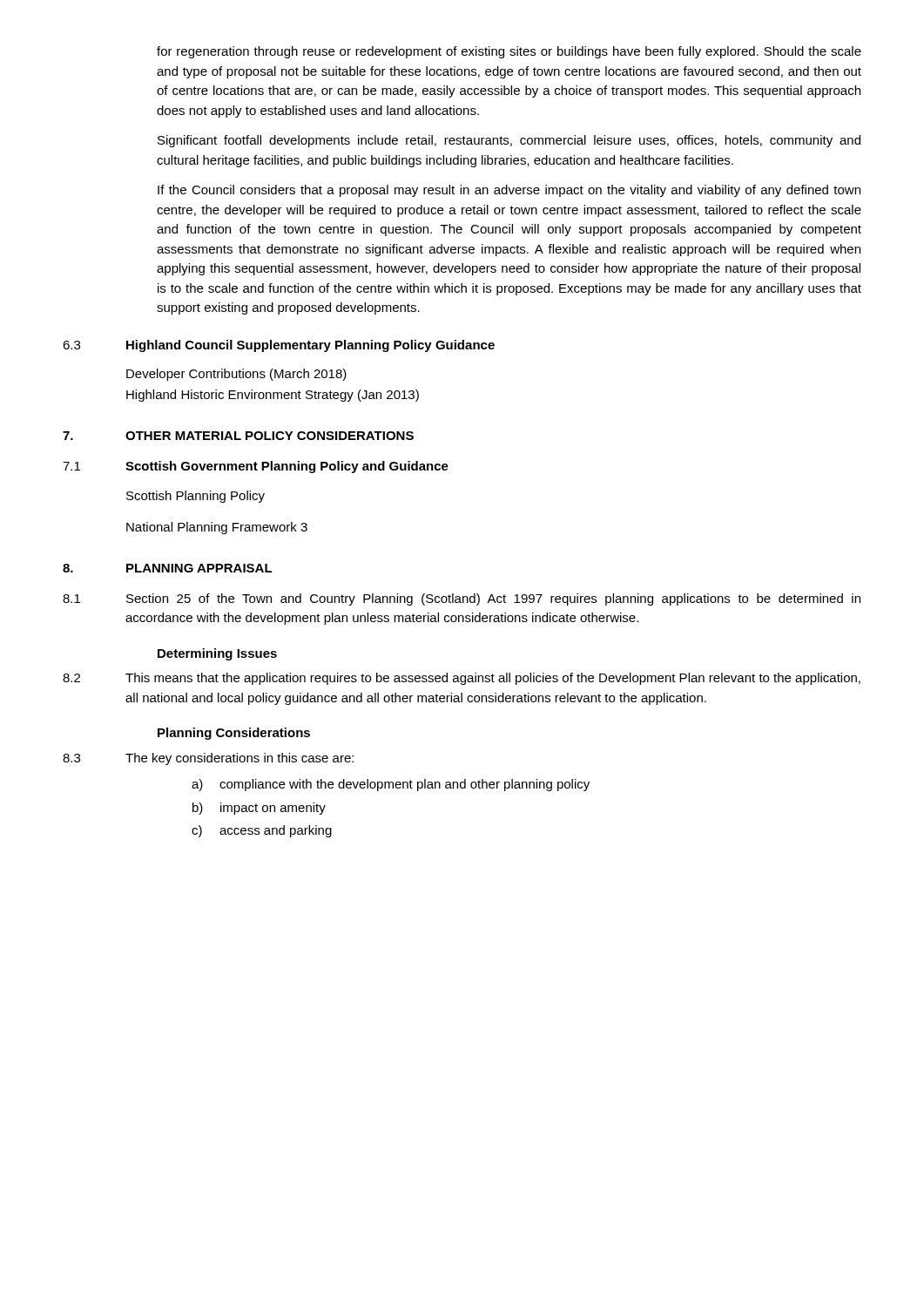
Task: Select the section header that says "7.1 Scottish Government"
Action: [256, 467]
